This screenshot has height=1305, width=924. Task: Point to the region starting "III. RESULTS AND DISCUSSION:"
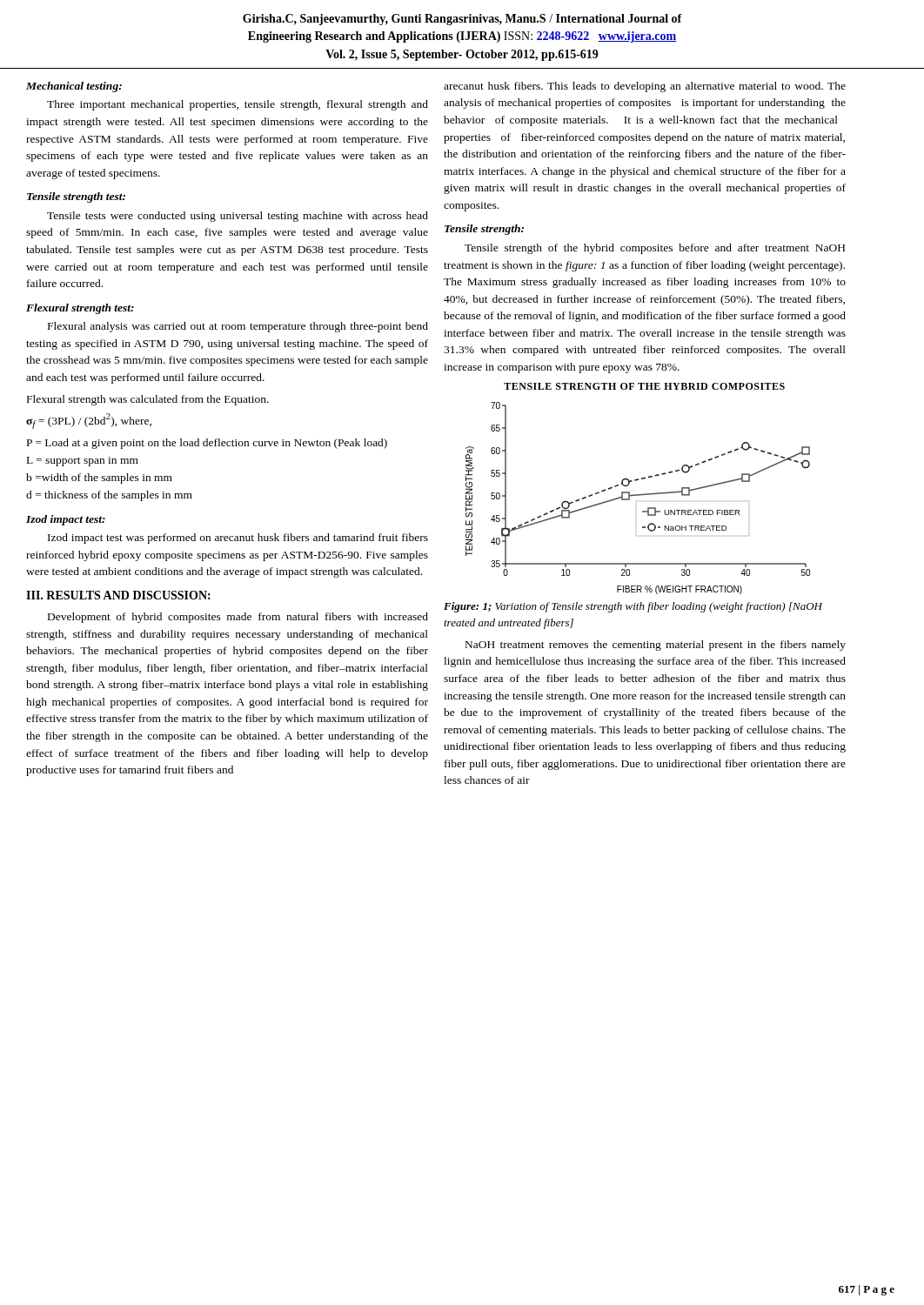[119, 596]
